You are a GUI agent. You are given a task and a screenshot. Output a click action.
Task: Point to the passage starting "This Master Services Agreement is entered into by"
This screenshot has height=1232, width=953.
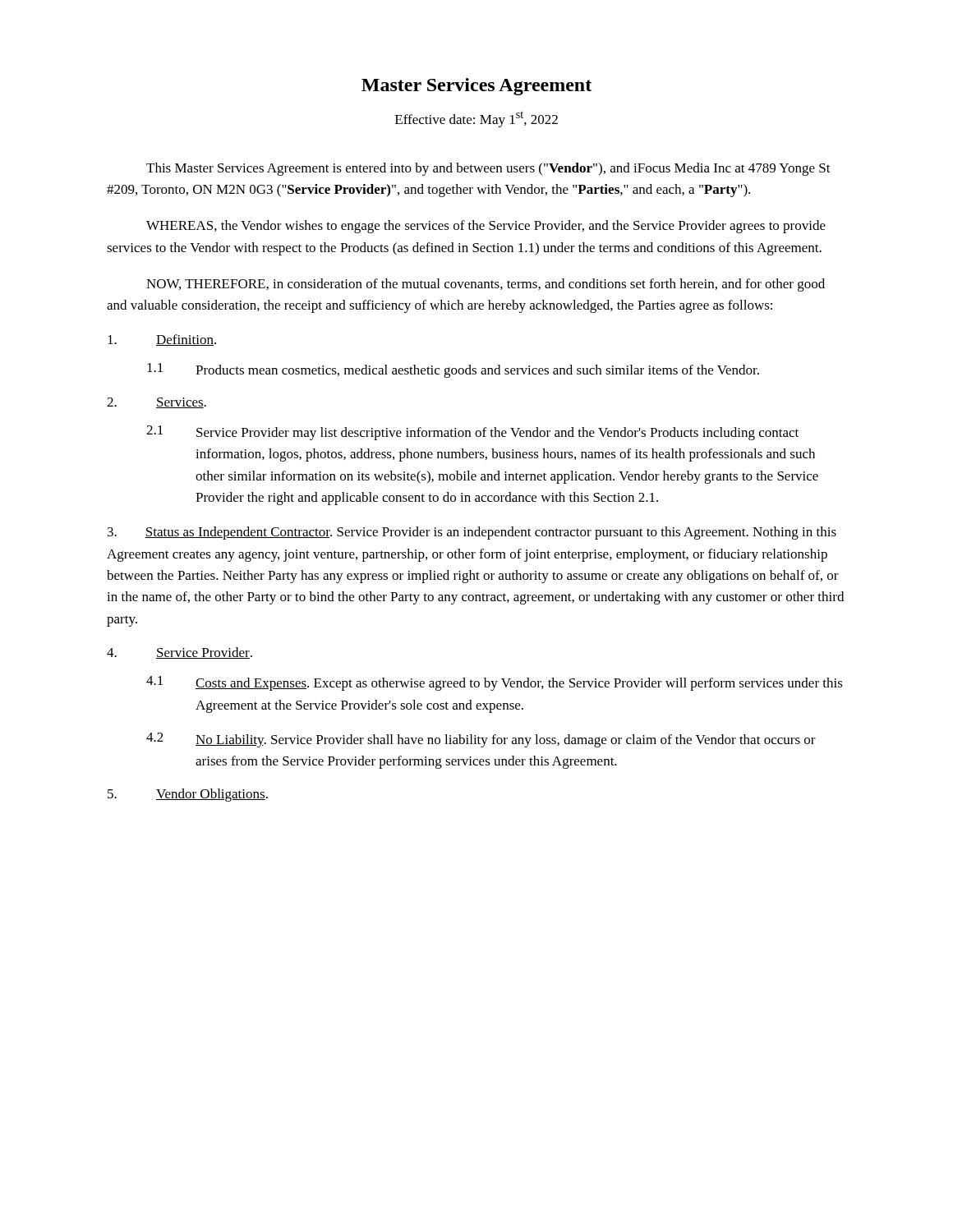[468, 179]
